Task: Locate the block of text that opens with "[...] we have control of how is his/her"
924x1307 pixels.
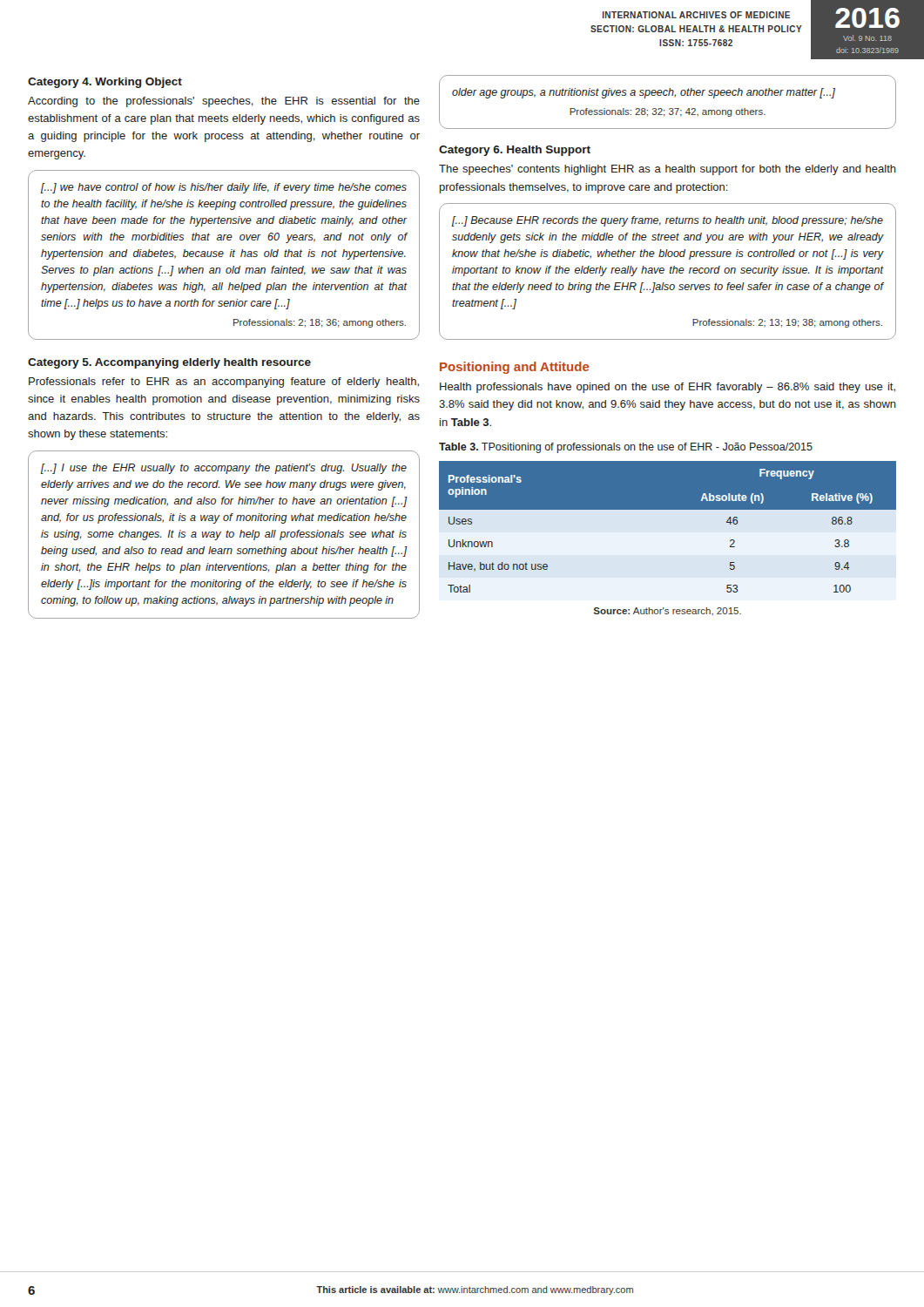Action: (x=224, y=256)
